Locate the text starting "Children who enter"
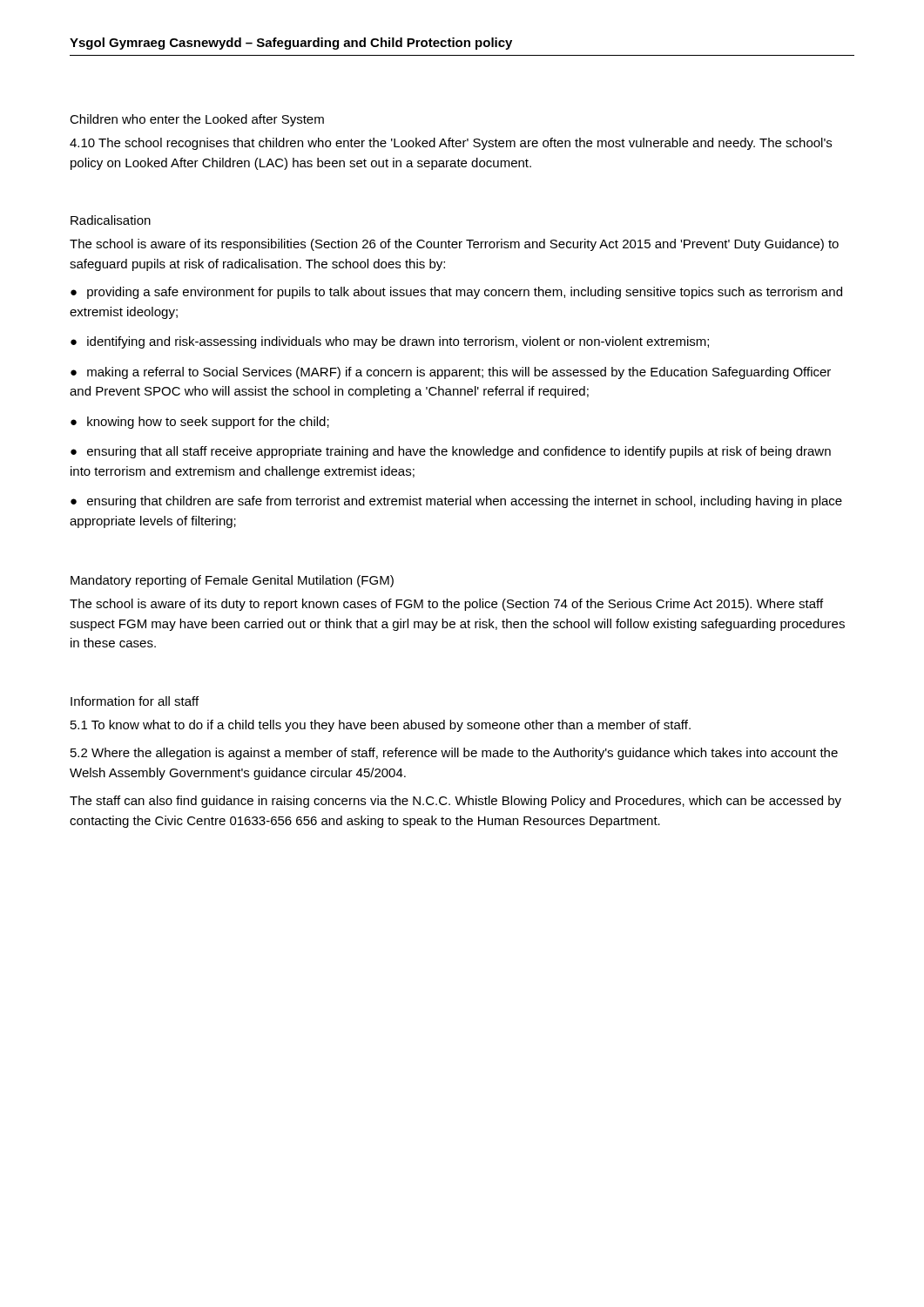 tap(197, 119)
